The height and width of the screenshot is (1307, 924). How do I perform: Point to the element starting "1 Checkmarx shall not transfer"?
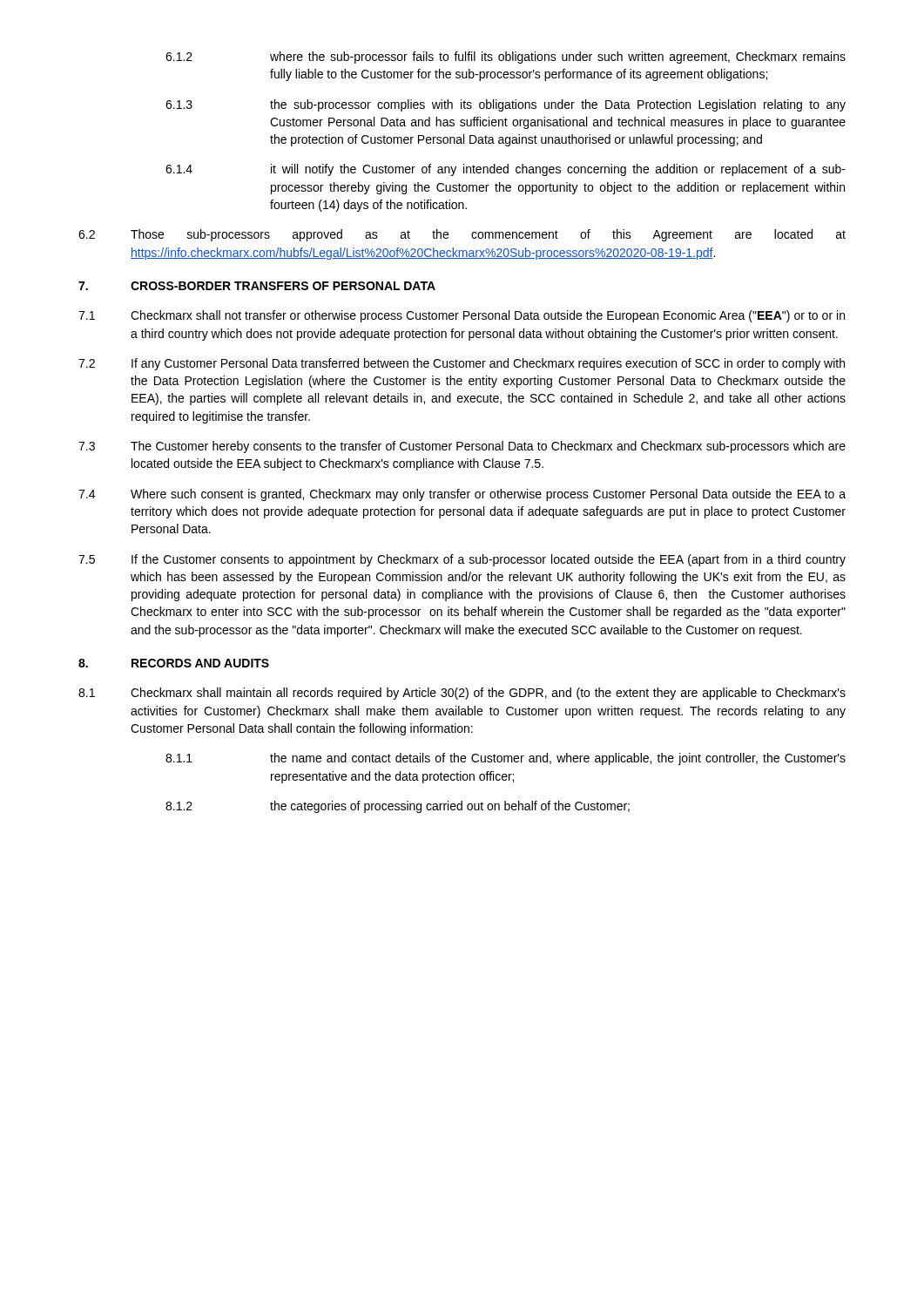[462, 325]
